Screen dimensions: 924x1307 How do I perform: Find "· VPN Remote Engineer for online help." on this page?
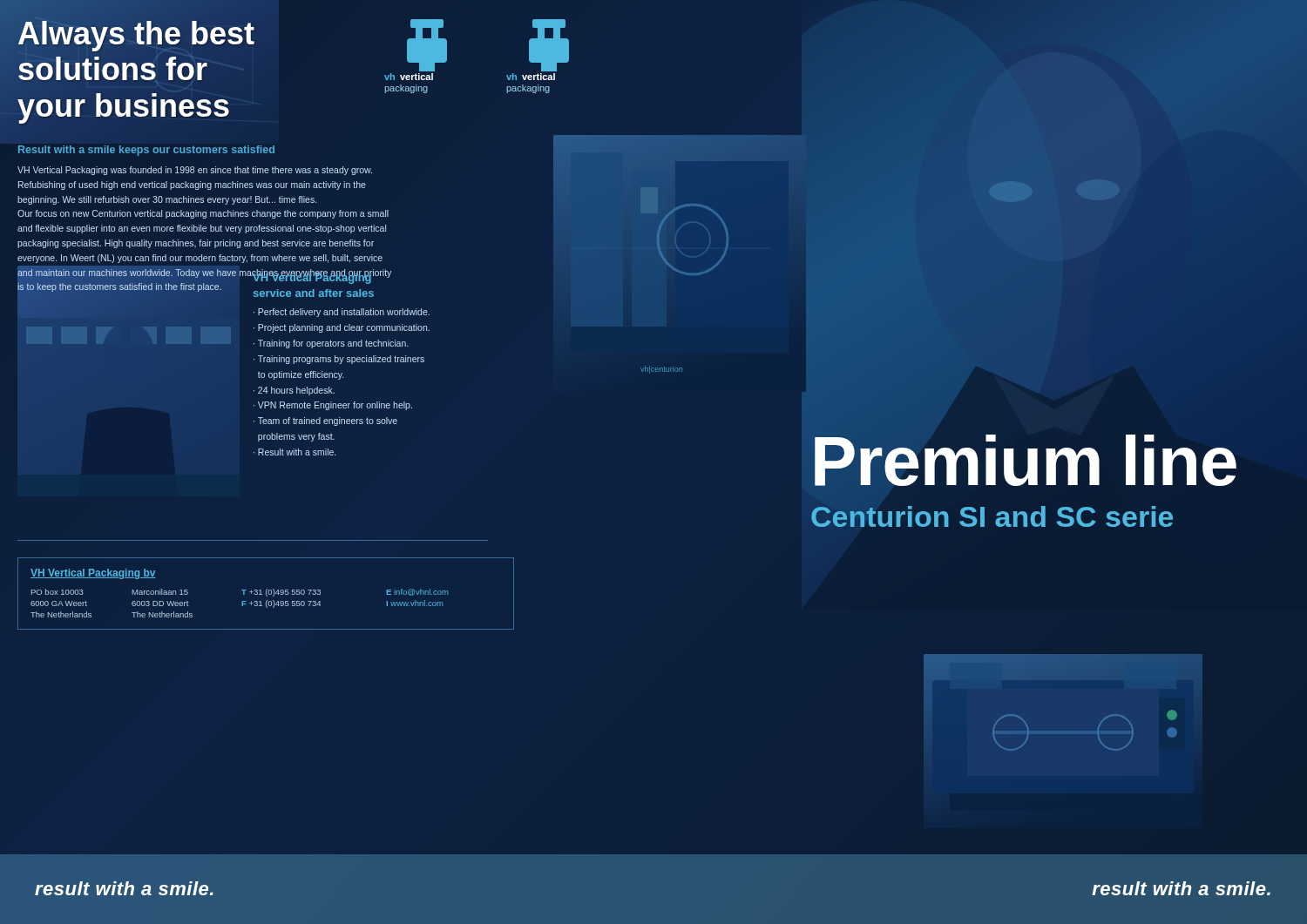point(333,405)
